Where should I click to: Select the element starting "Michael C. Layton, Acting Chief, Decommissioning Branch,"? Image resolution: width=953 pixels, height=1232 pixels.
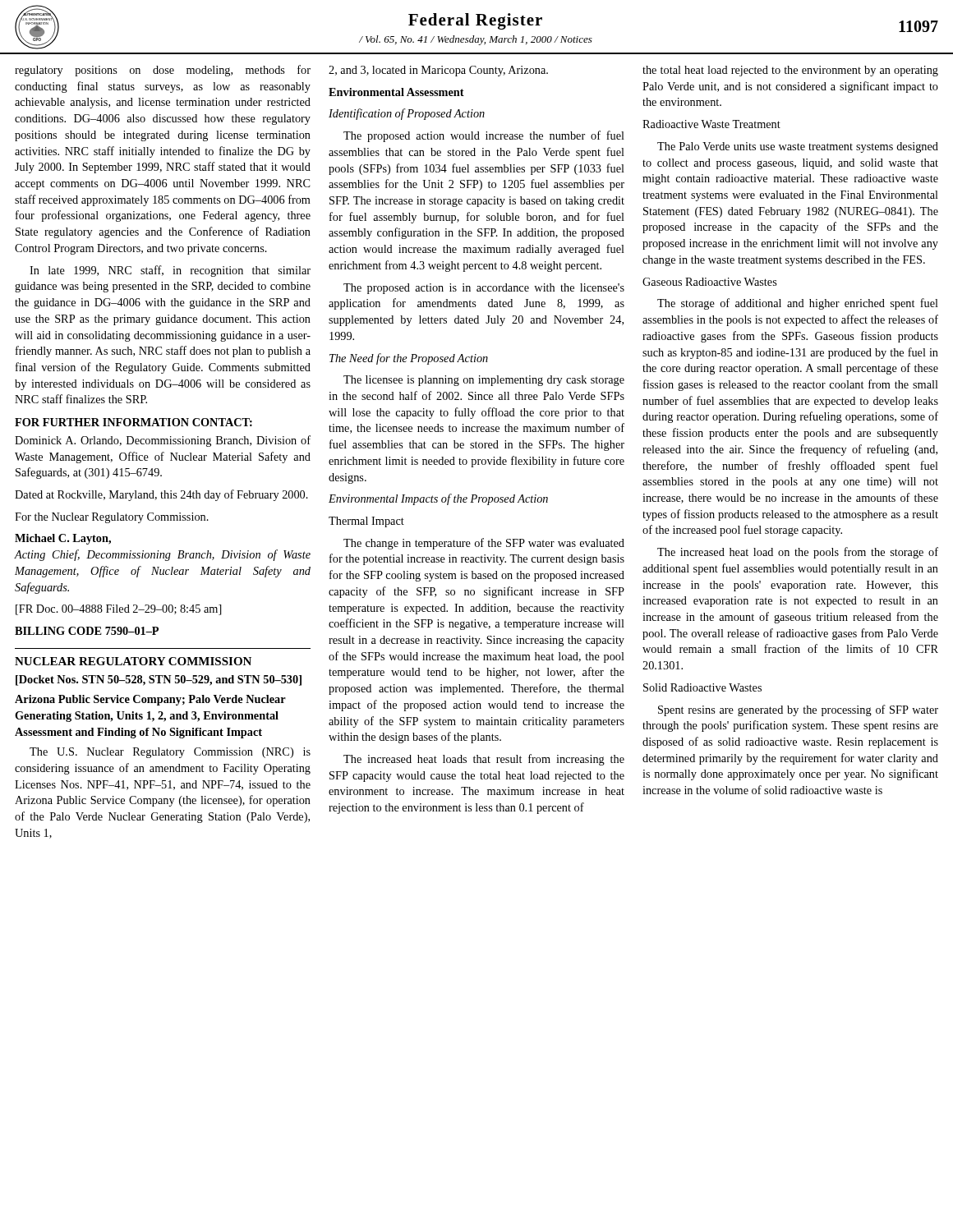point(163,585)
